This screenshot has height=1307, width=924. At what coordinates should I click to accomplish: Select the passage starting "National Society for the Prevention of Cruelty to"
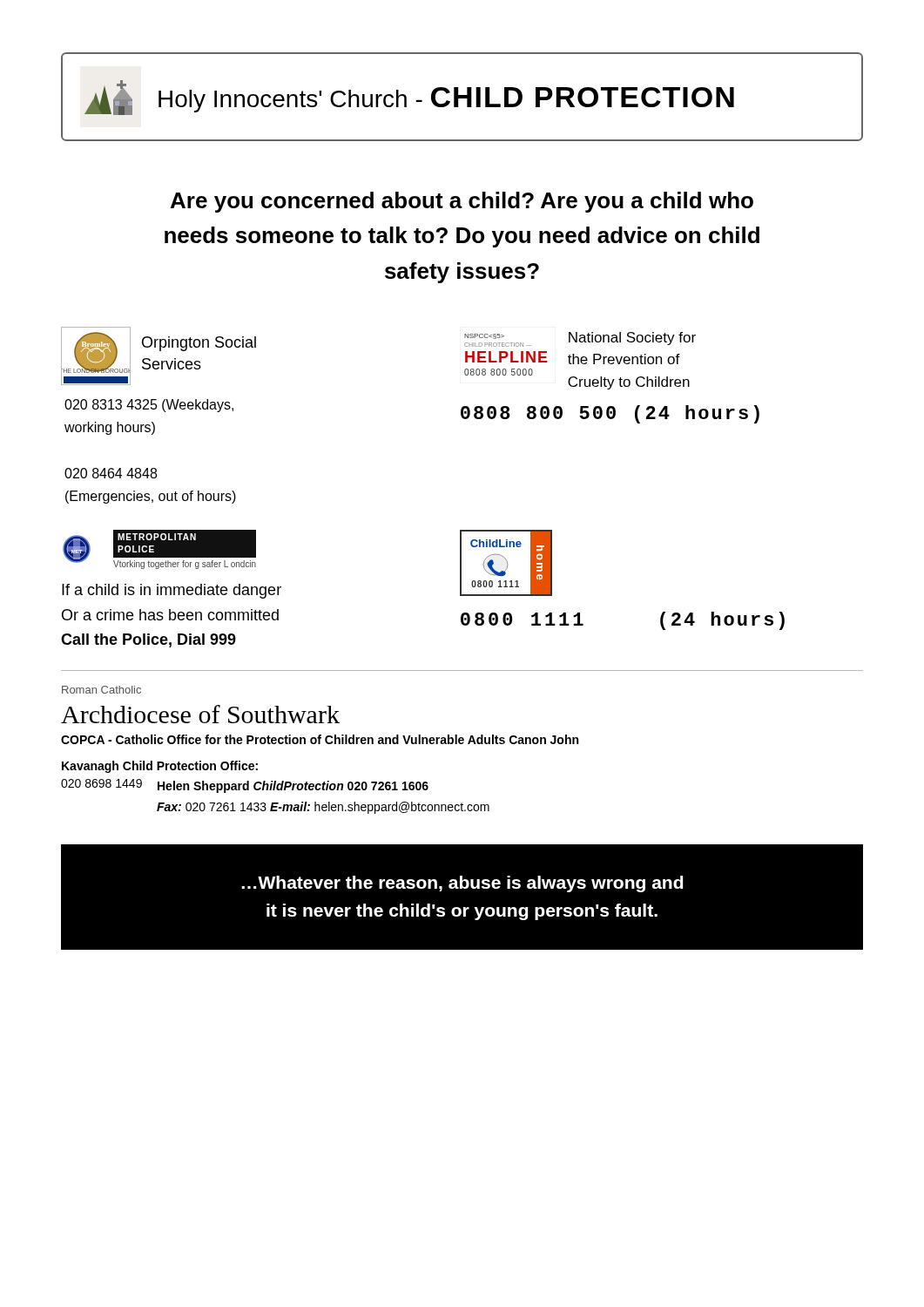pos(632,360)
